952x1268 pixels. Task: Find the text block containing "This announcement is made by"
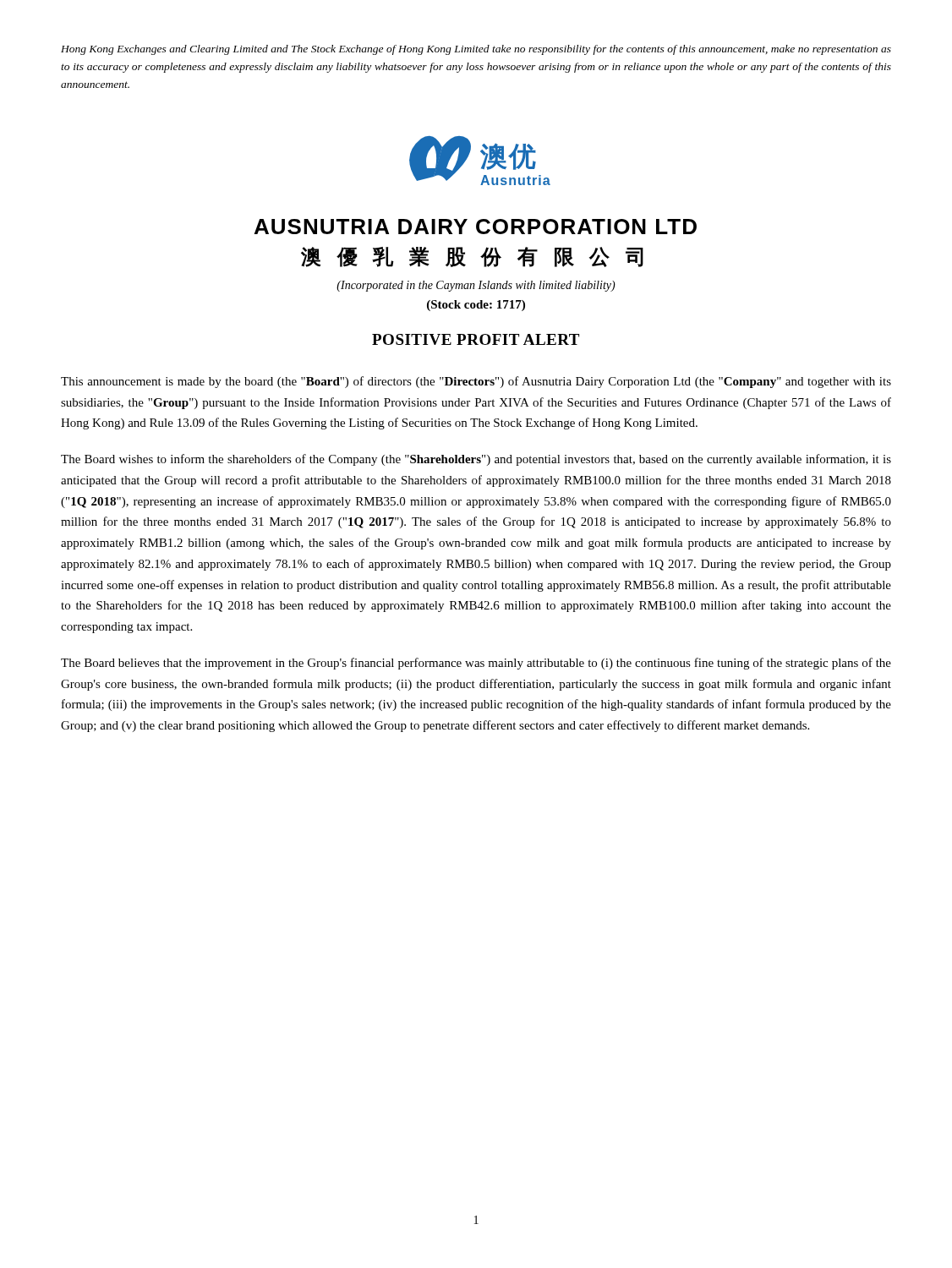click(x=476, y=402)
